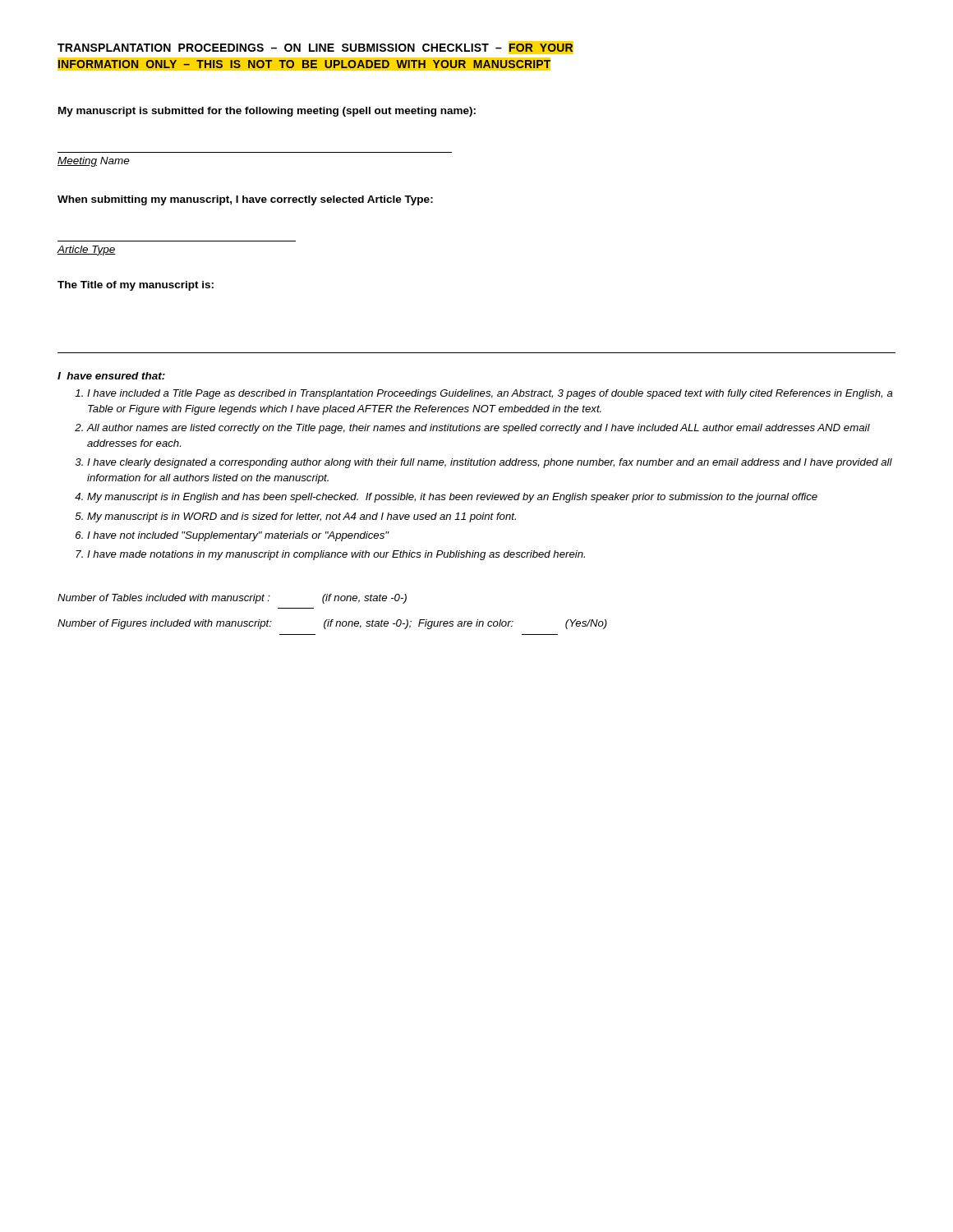Select the list item containing "I have clearly designated a"
Viewport: 953px width, 1232px height.
(x=489, y=470)
